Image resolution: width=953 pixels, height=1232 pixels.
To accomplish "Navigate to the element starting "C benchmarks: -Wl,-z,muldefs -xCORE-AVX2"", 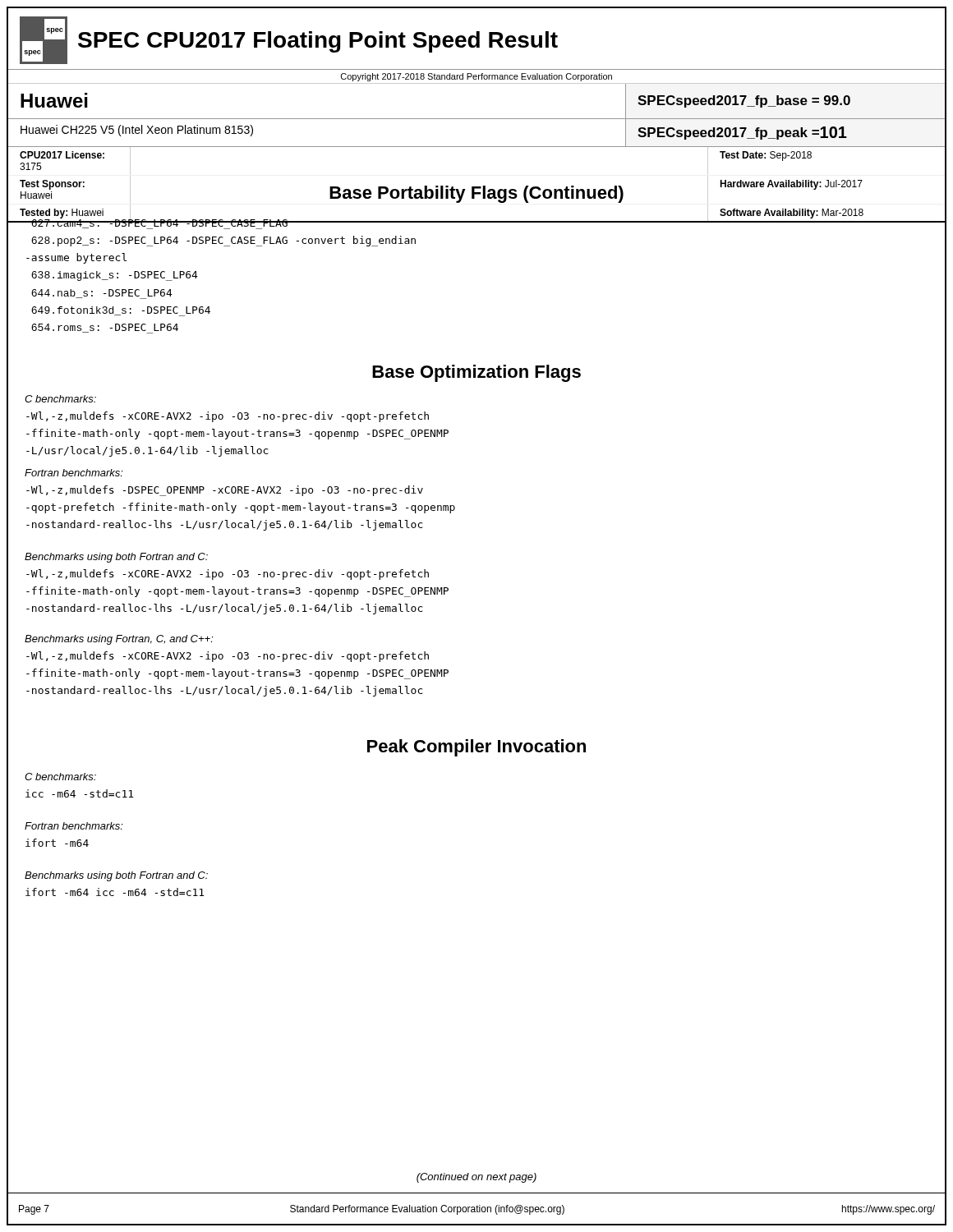I will (60, 399).
